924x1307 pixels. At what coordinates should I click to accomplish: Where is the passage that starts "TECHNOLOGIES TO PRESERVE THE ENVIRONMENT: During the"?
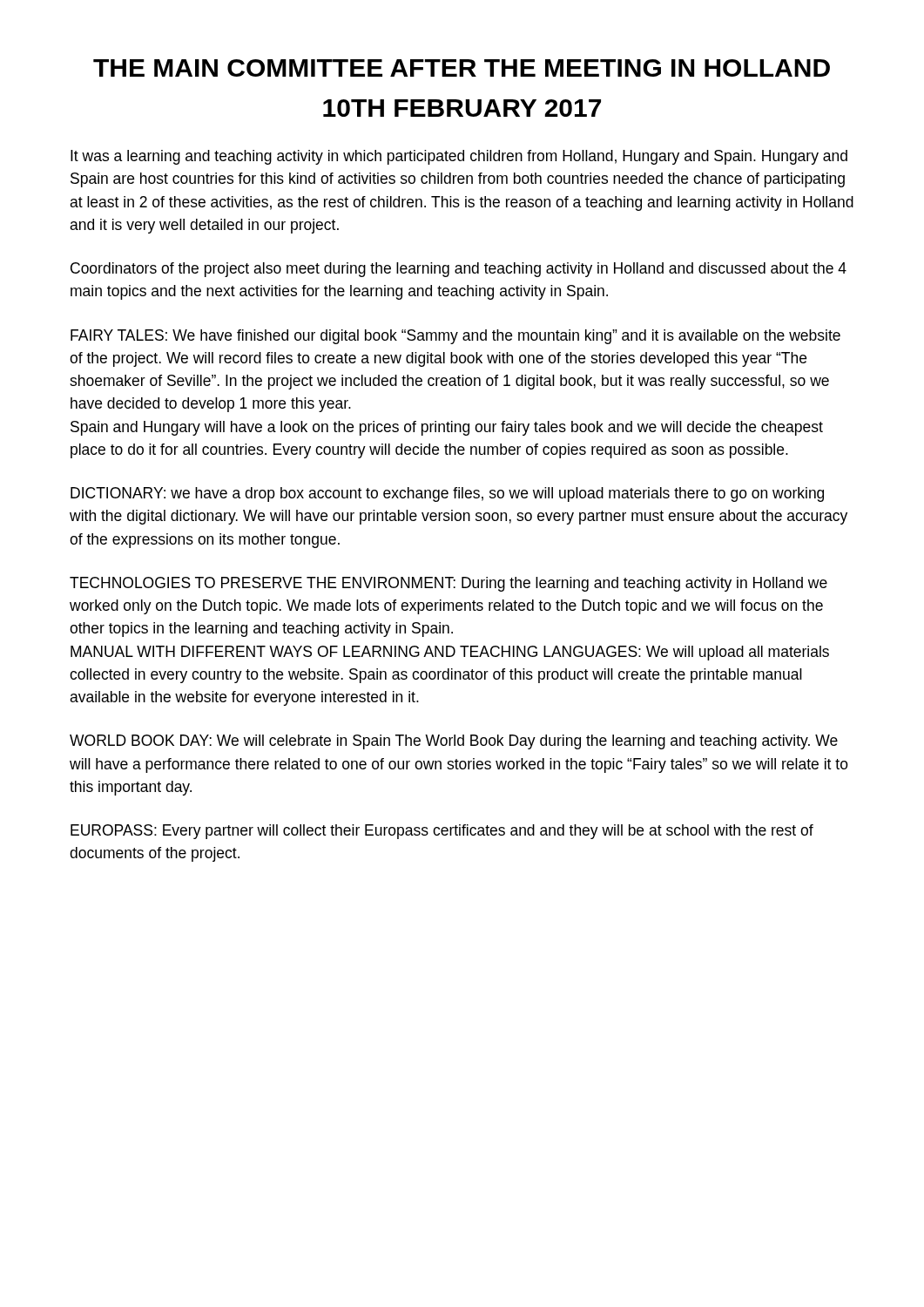[450, 640]
